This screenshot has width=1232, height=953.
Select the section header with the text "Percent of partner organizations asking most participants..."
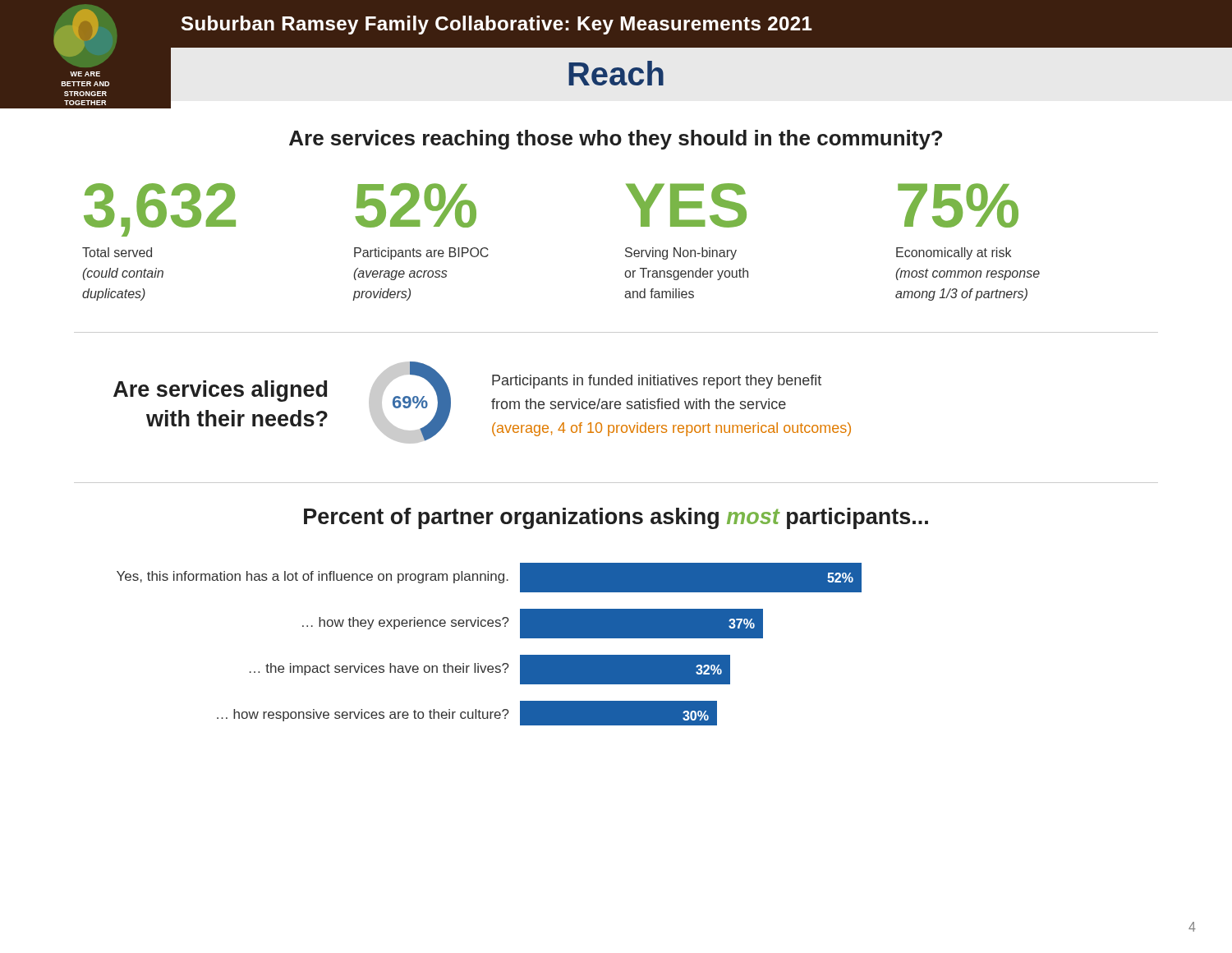click(x=616, y=517)
